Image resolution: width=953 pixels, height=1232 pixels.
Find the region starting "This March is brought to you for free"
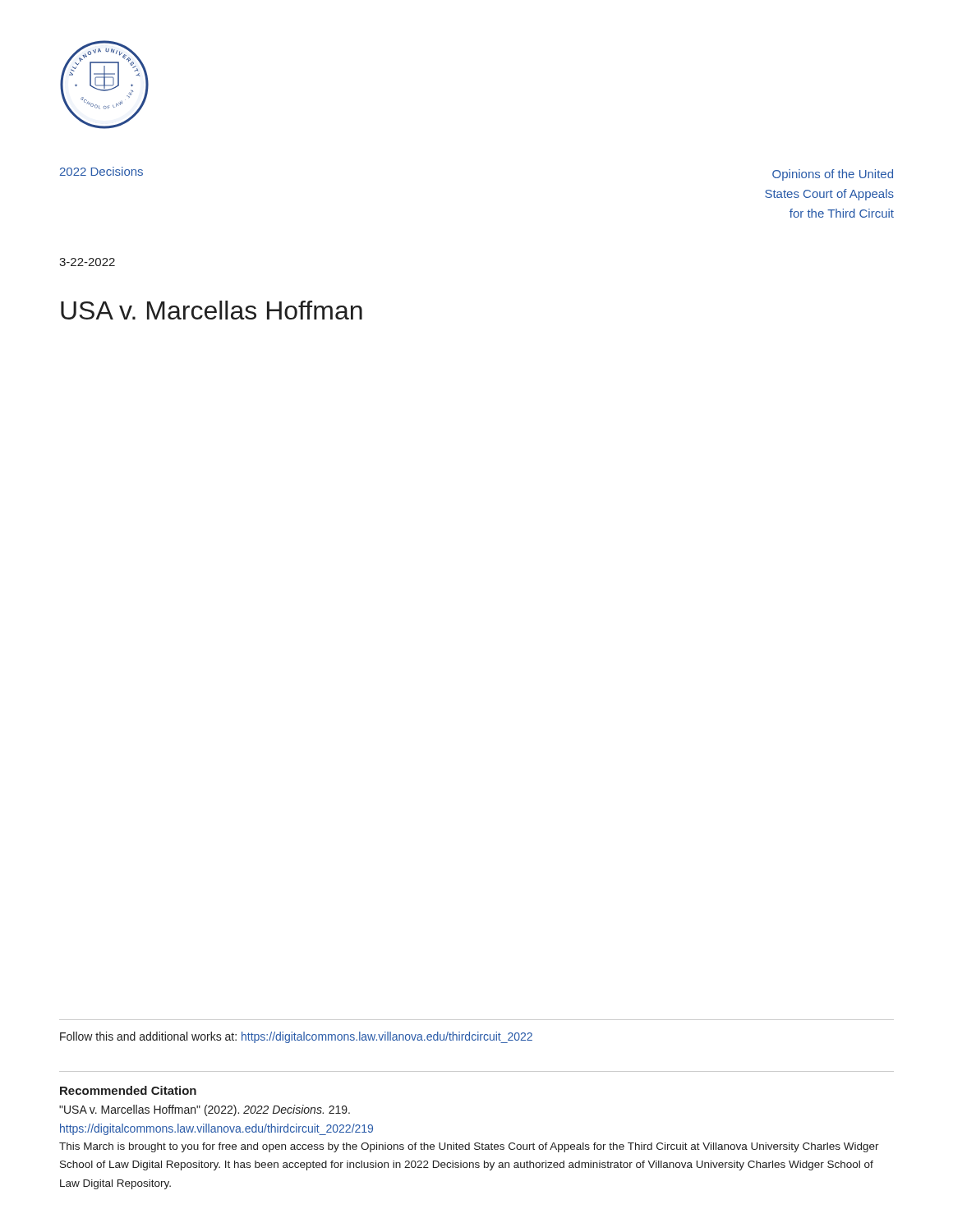469,1165
